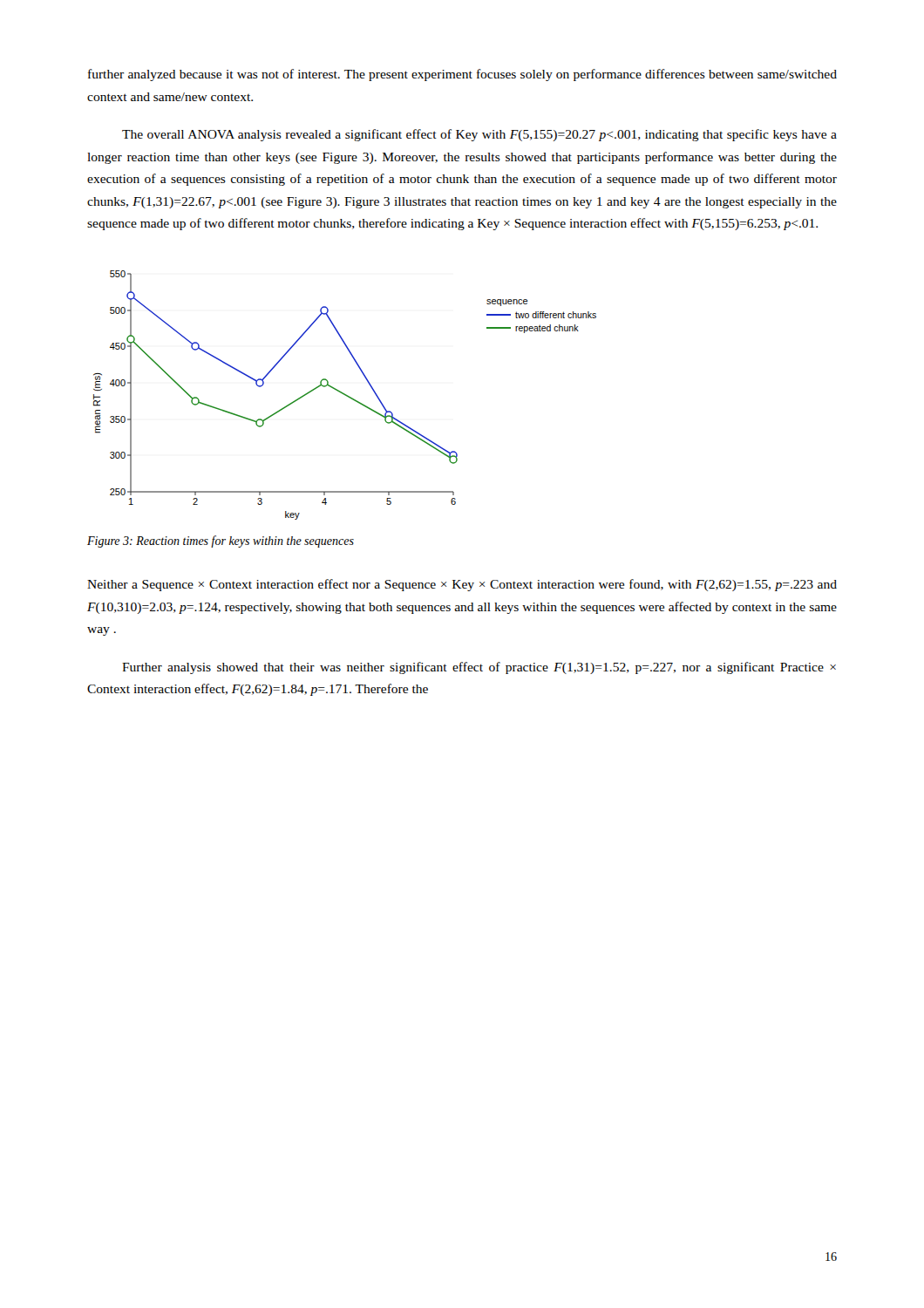Screen dimensions: 1308x924
Task: Find the caption with the text "Figure 3: Reaction"
Action: pyautogui.click(x=220, y=541)
